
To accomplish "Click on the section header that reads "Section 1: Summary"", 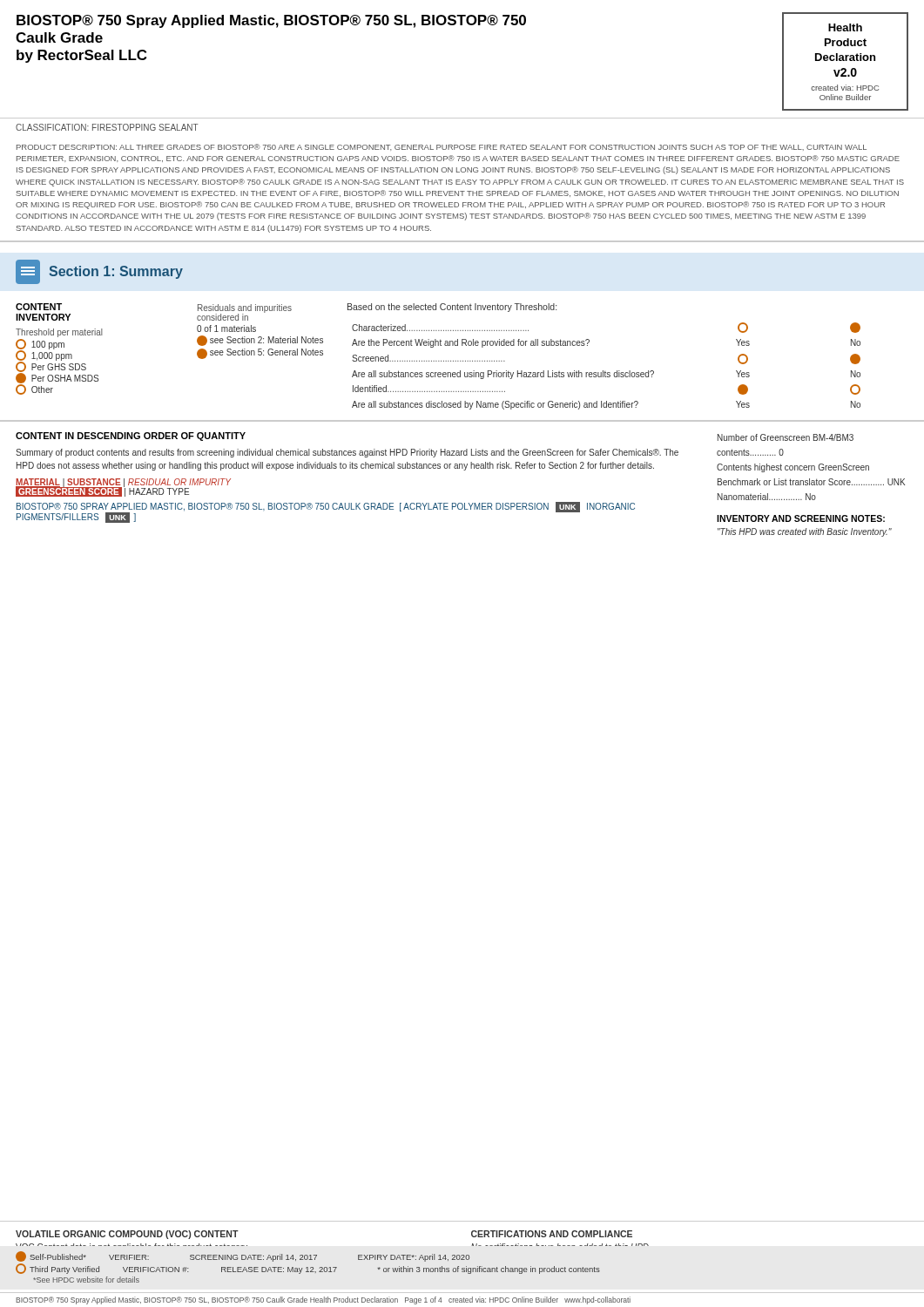I will tap(116, 271).
